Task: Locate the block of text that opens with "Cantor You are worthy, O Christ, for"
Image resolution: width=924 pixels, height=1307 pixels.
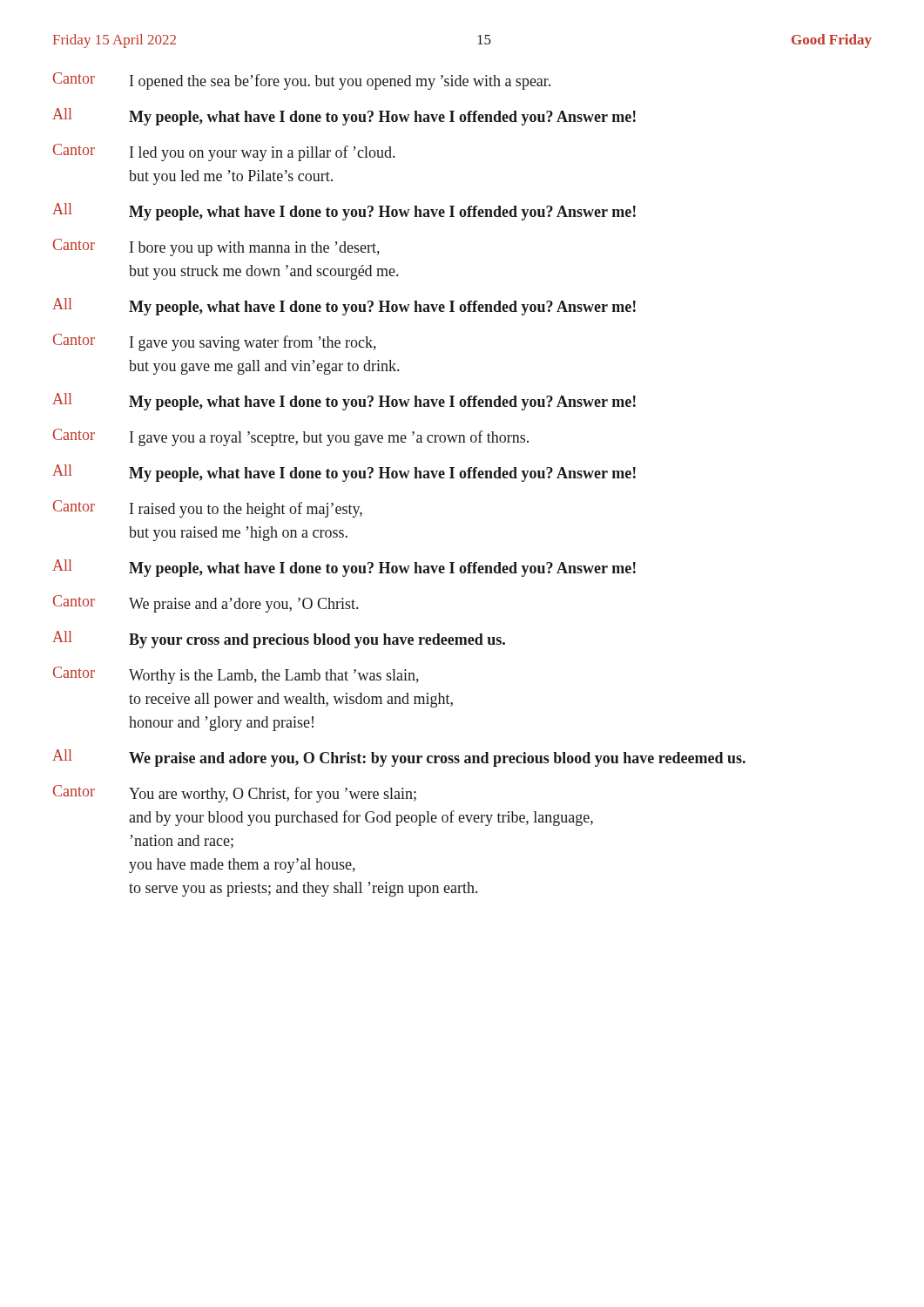Action: click(x=235, y=794)
